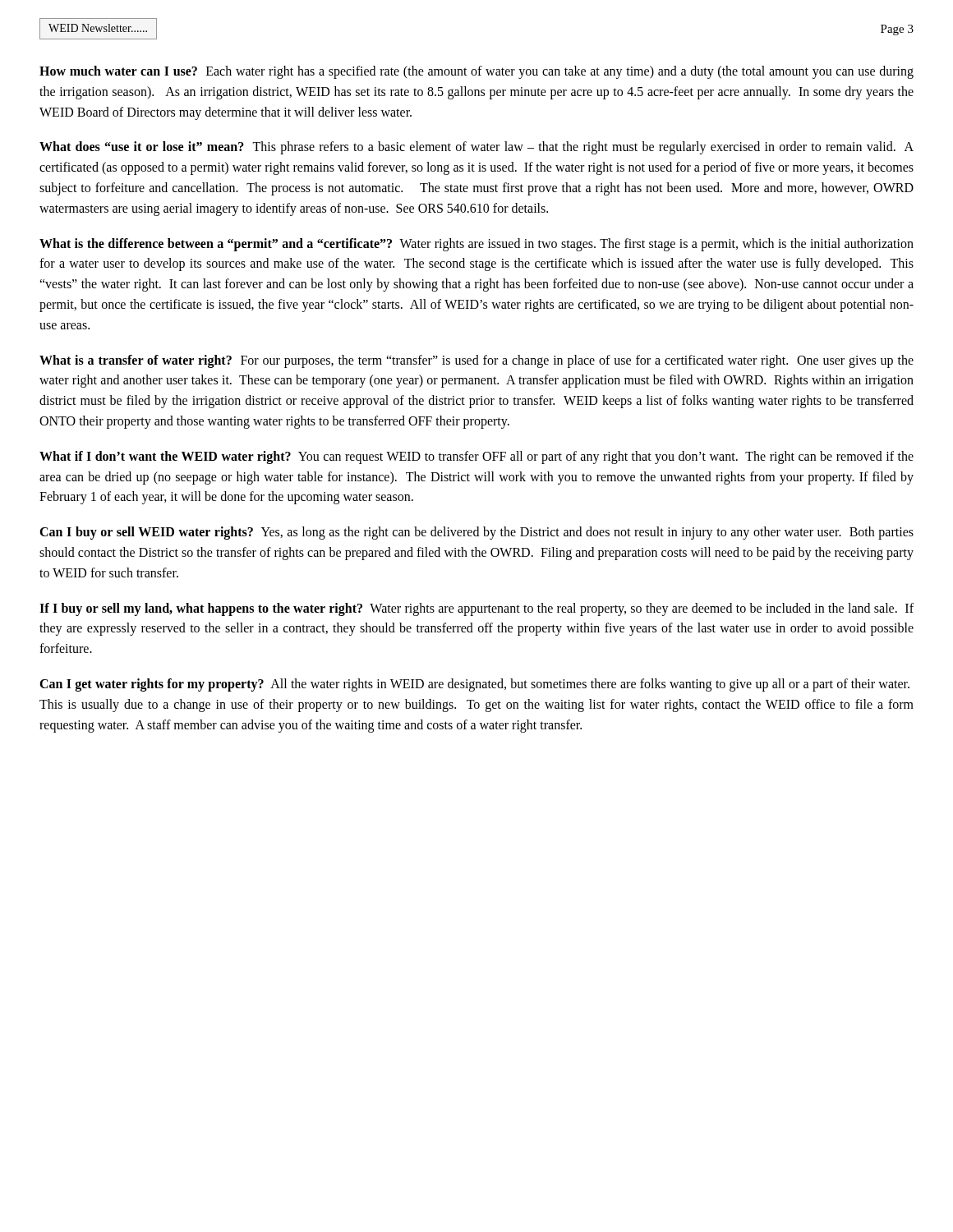953x1232 pixels.
Task: Navigate to the text block starting "If I buy or sell my"
Action: pos(476,628)
